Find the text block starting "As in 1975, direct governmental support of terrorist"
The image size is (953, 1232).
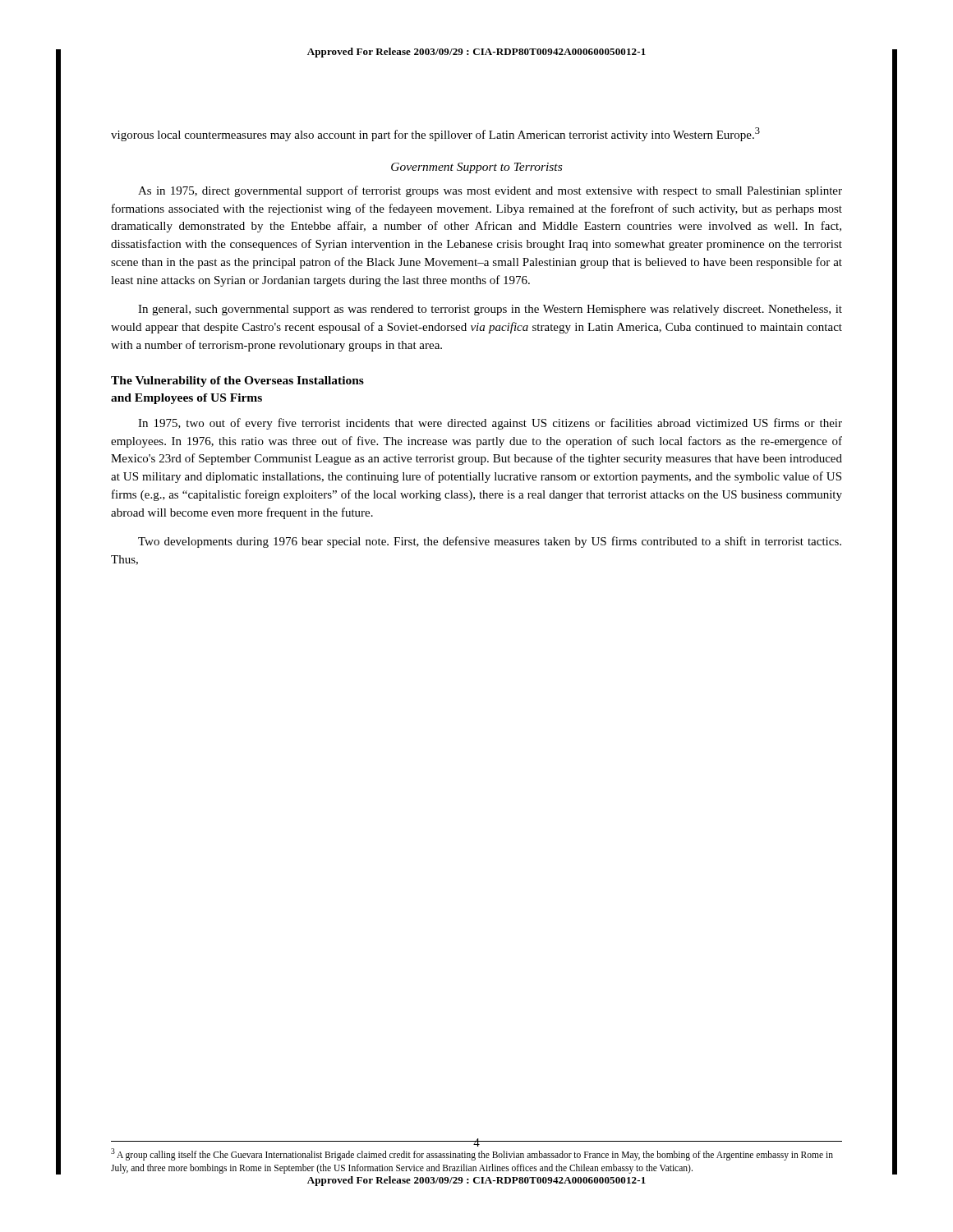click(476, 235)
